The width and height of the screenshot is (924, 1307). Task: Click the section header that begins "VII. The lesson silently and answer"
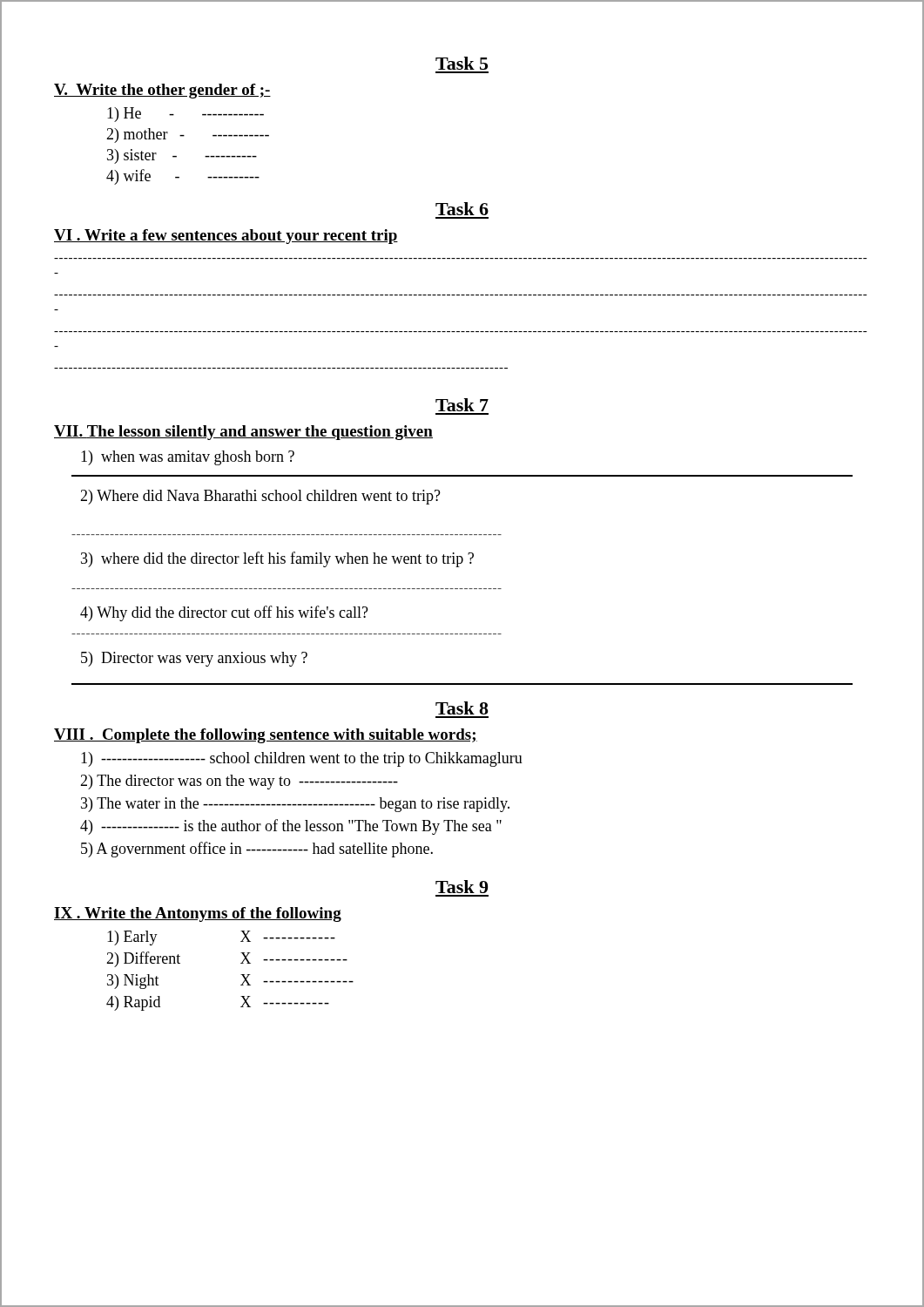tap(243, 431)
